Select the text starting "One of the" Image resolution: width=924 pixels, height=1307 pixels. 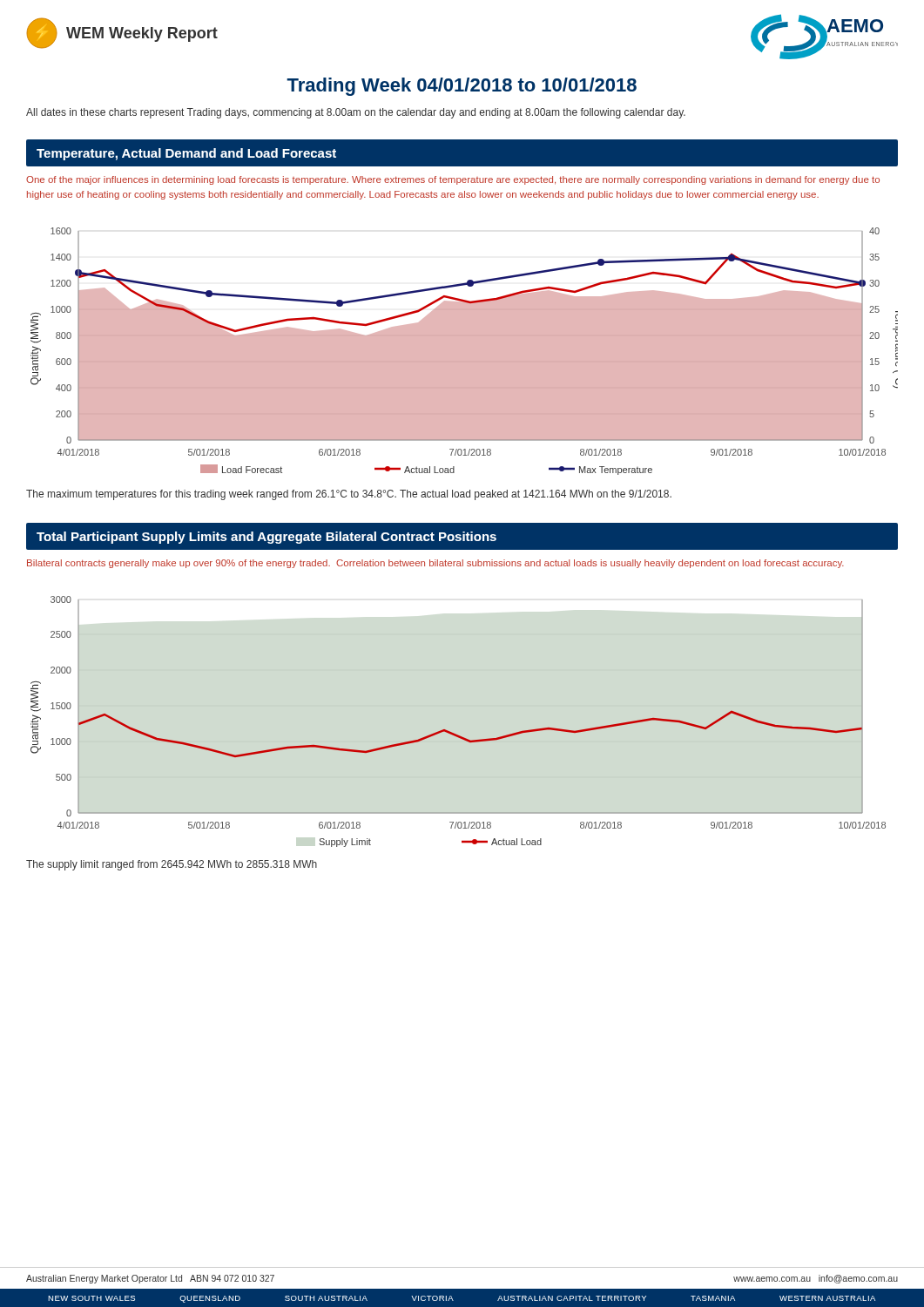tap(453, 187)
